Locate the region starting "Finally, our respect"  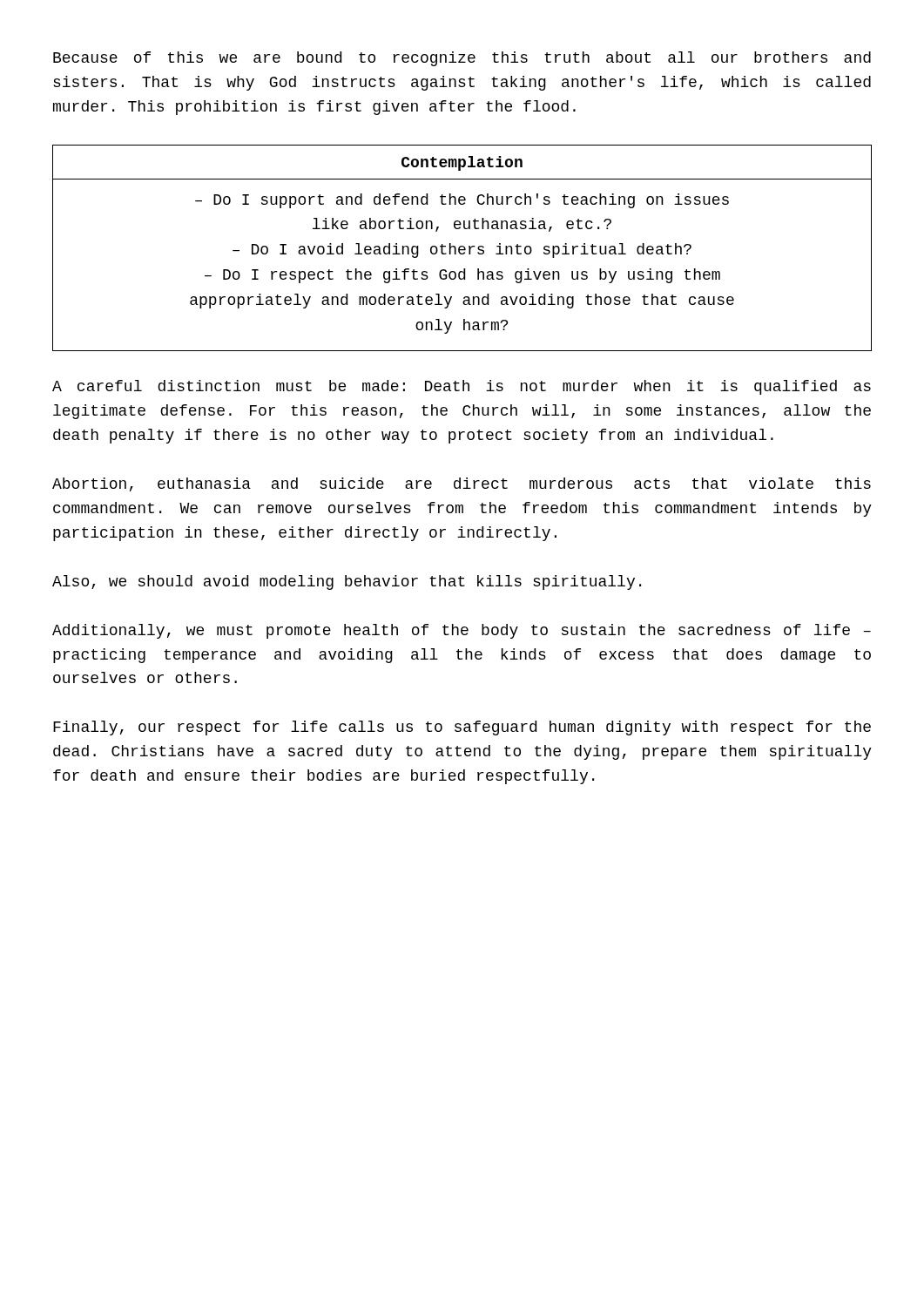click(x=462, y=752)
